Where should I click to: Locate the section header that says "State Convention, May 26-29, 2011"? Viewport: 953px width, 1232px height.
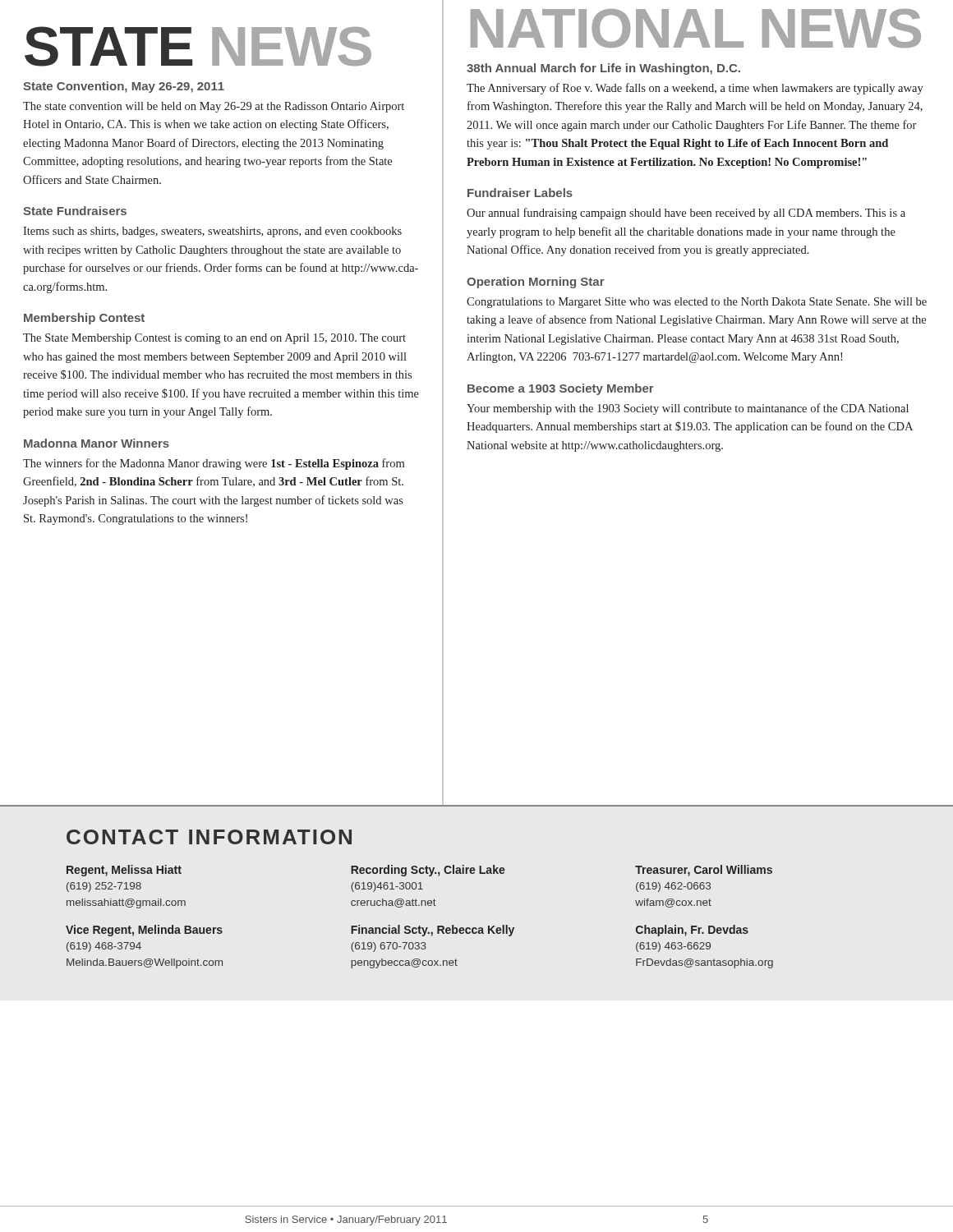(221, 86)
